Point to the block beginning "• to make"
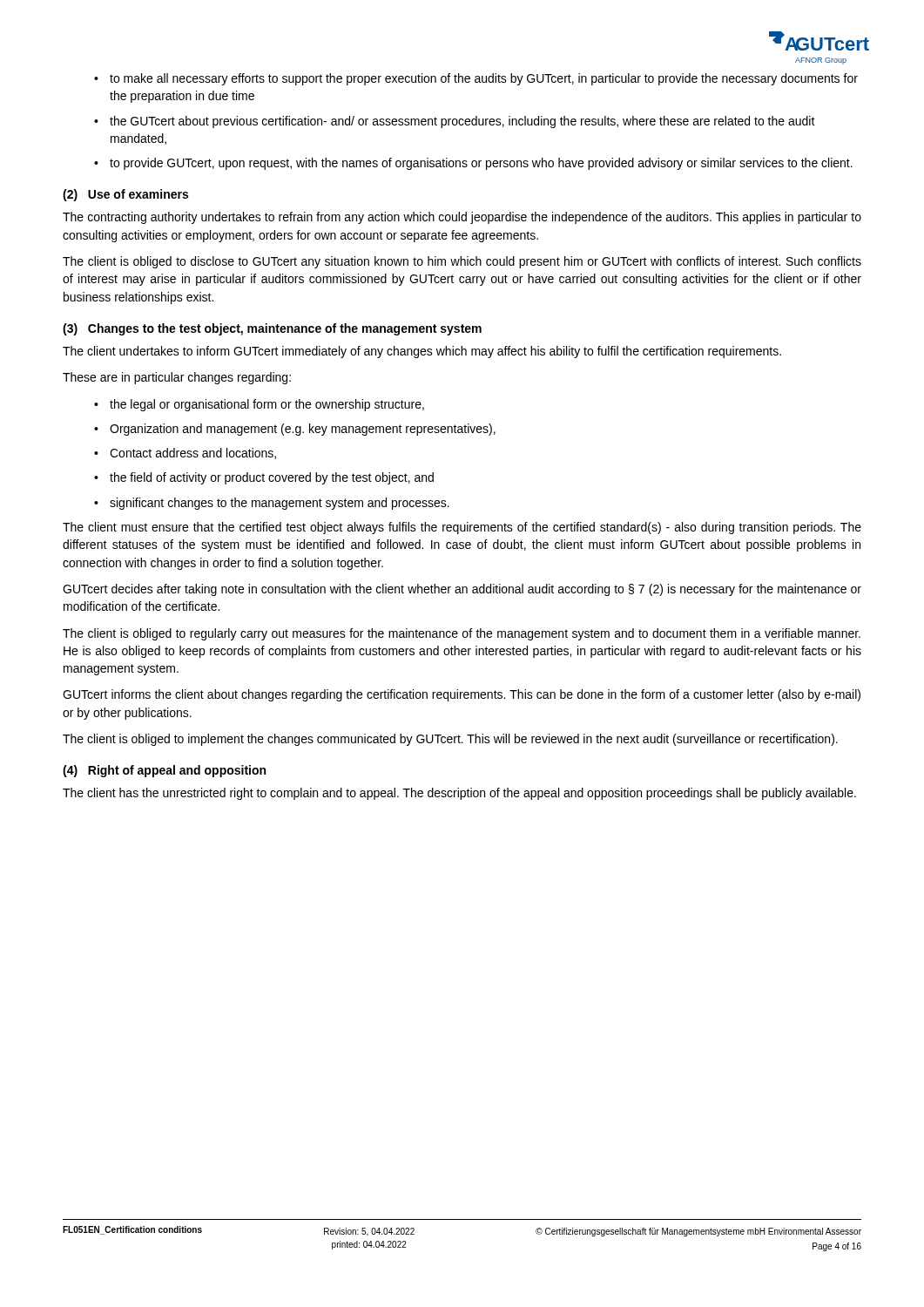The width and height of the screenshot is (924, 1307). (478, 87)
